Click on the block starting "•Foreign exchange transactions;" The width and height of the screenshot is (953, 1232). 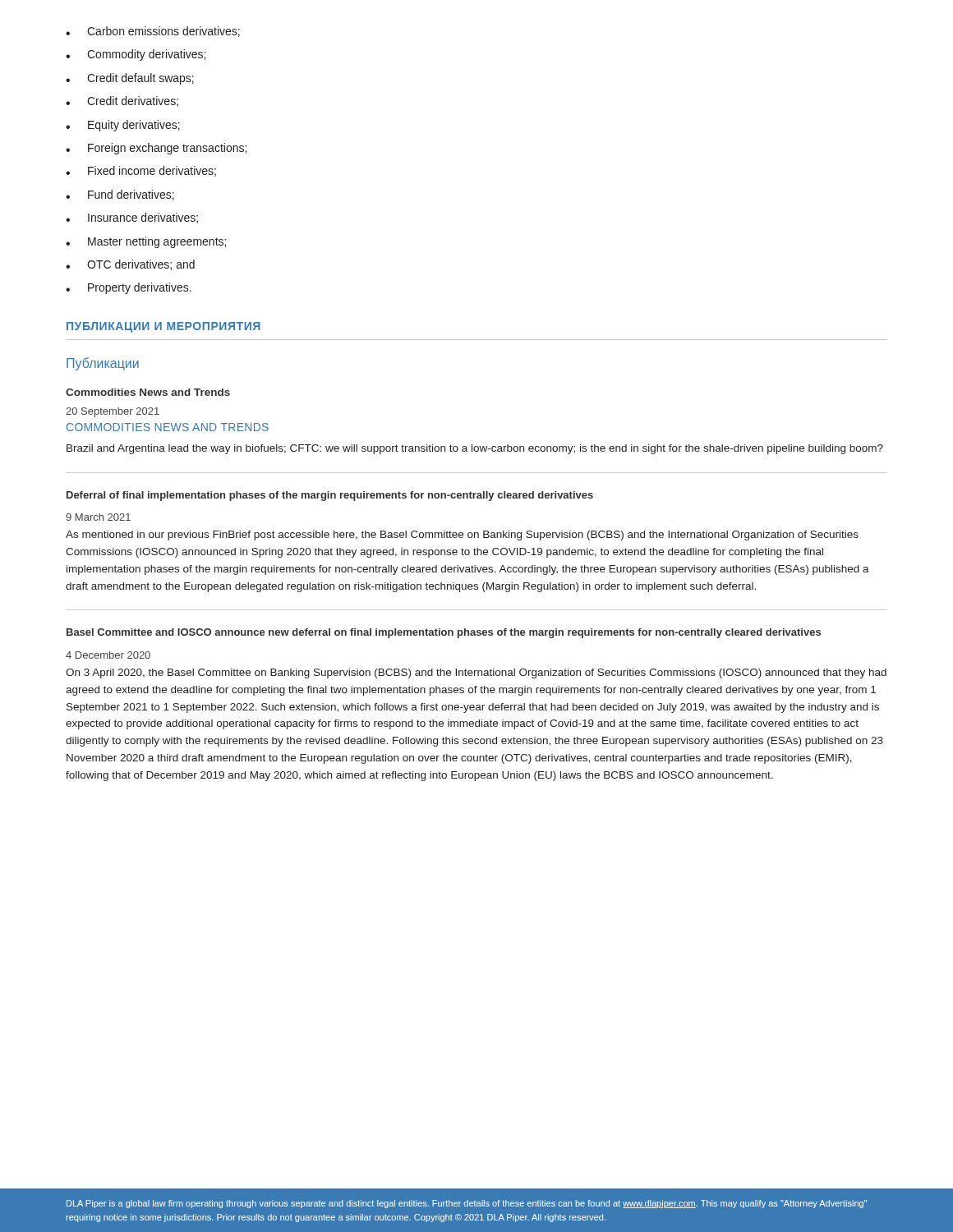(x=157, y=150)
